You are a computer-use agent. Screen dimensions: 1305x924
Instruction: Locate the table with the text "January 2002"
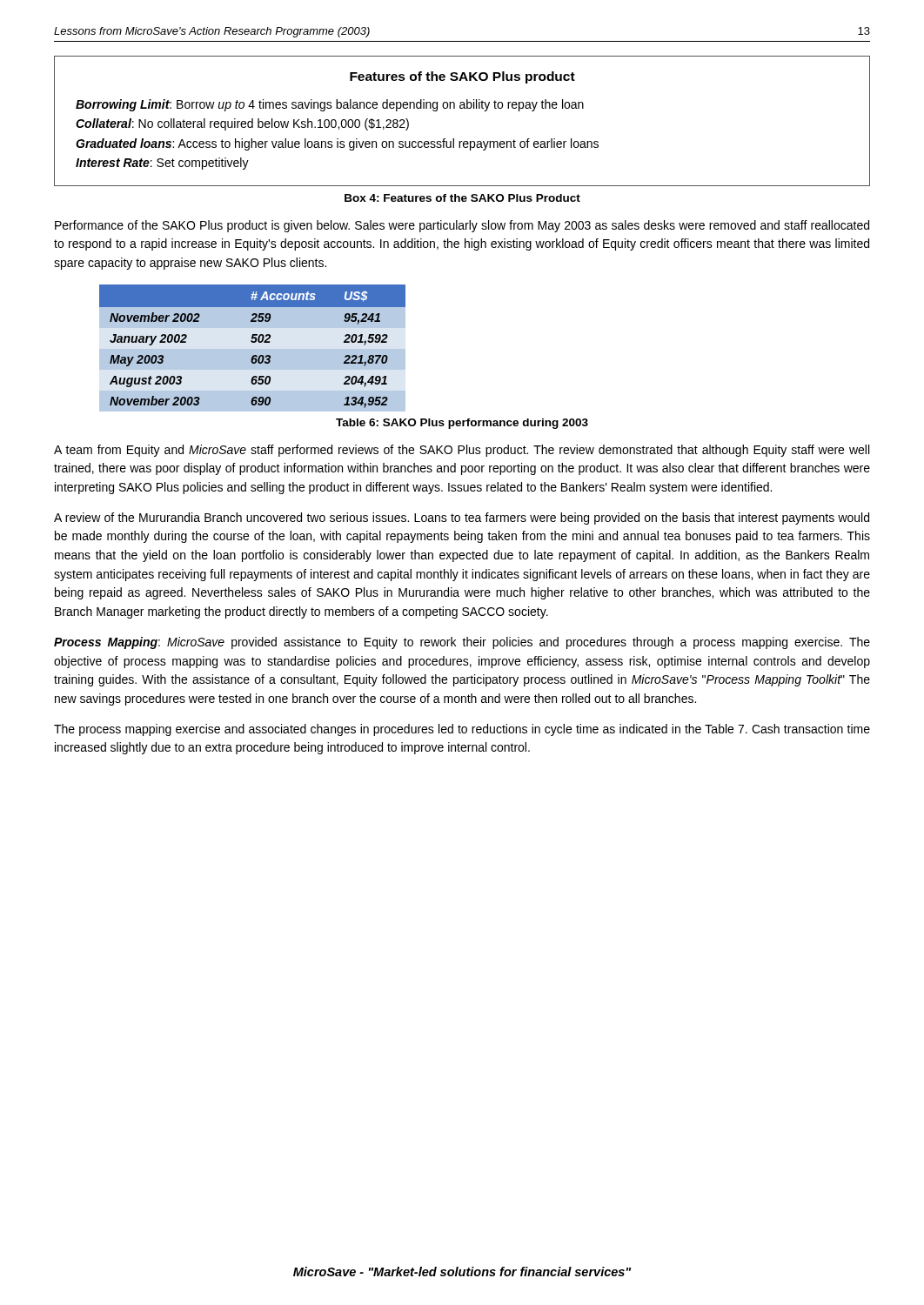485,348
